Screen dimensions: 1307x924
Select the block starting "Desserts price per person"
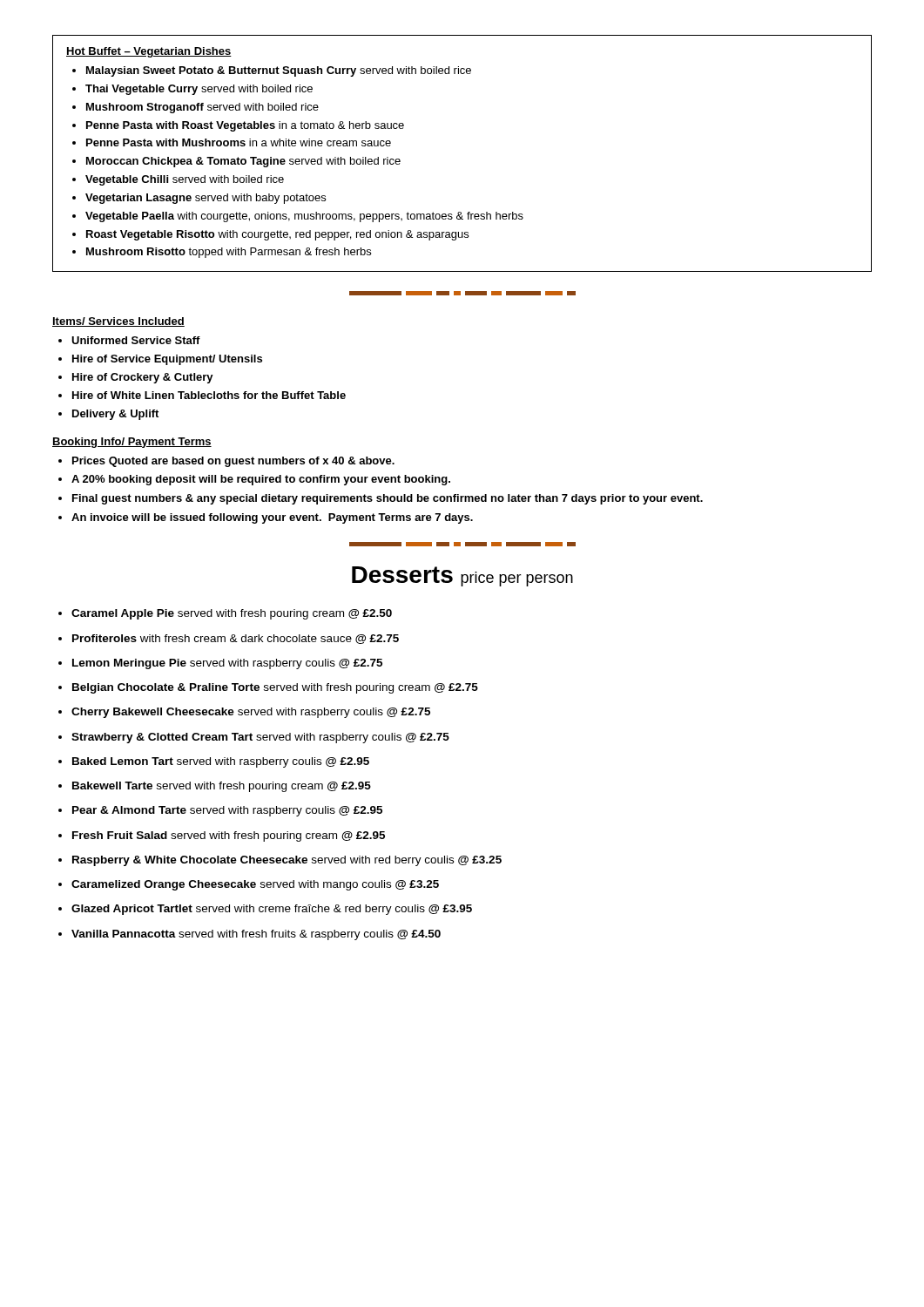pos(462,574)
